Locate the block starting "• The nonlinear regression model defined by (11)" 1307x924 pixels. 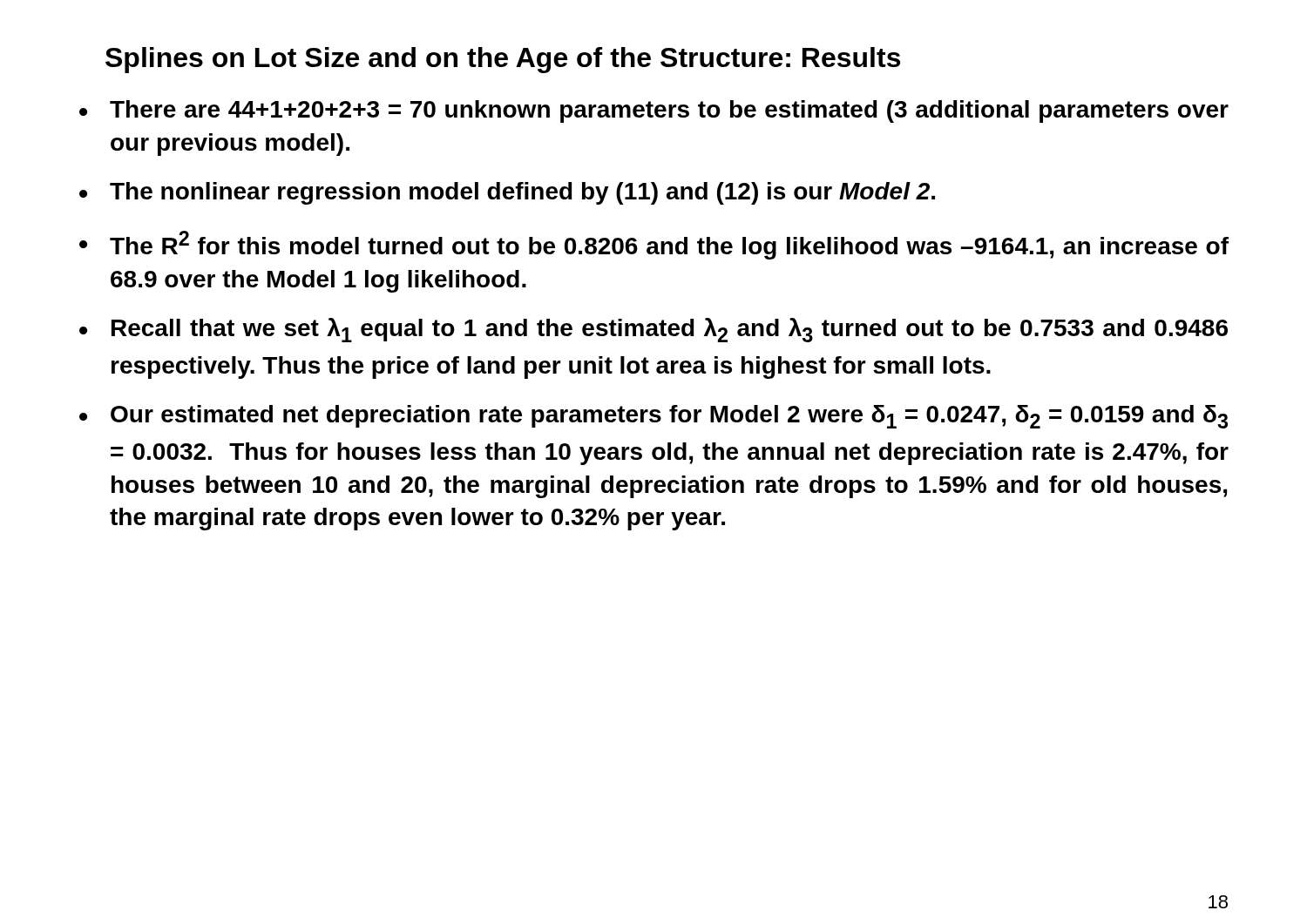(654, 192)
